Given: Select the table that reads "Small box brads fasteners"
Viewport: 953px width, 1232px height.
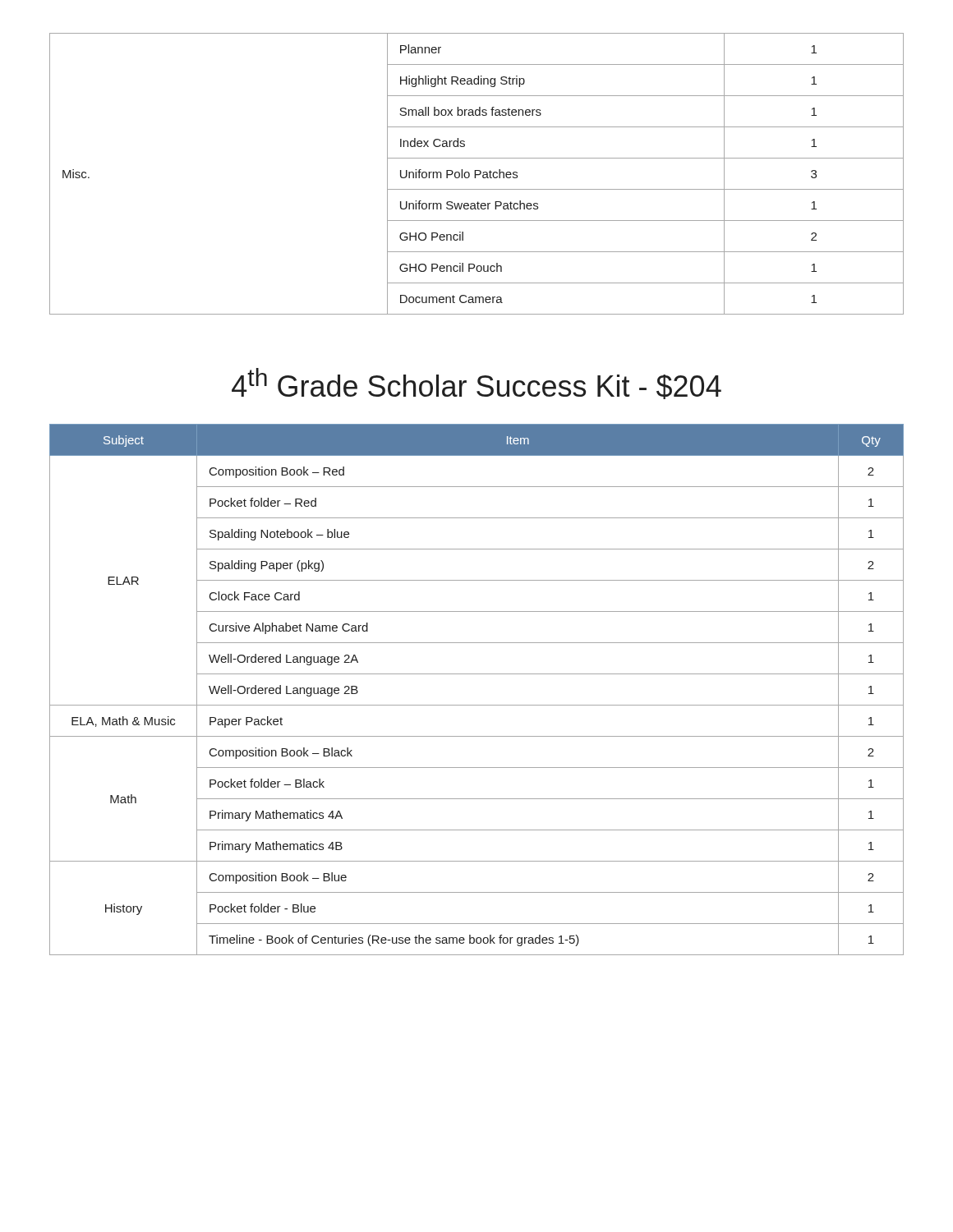Looking at the screenshot, I should click(476, 174).
